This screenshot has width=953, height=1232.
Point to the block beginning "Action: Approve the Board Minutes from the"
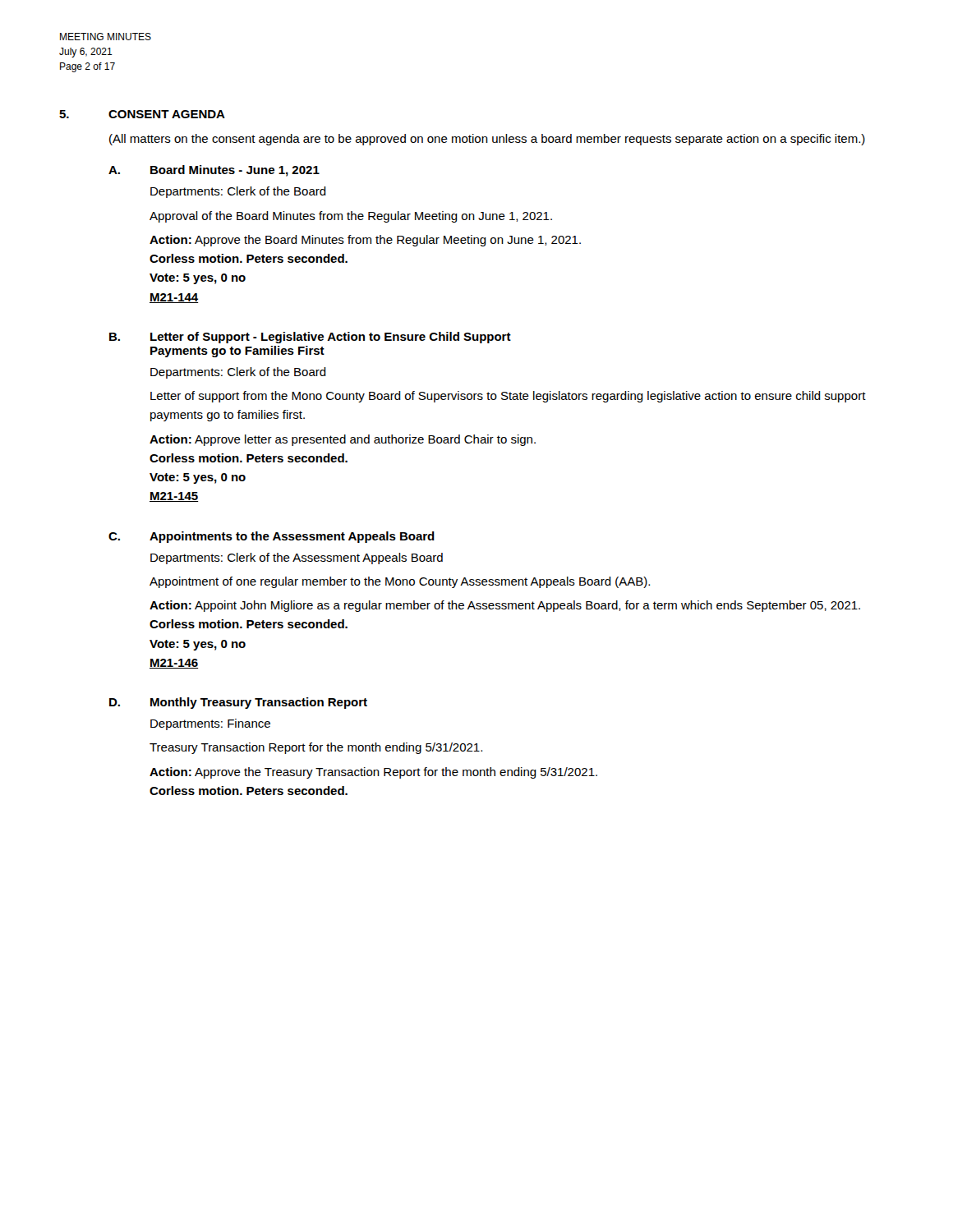click(365, 241)
